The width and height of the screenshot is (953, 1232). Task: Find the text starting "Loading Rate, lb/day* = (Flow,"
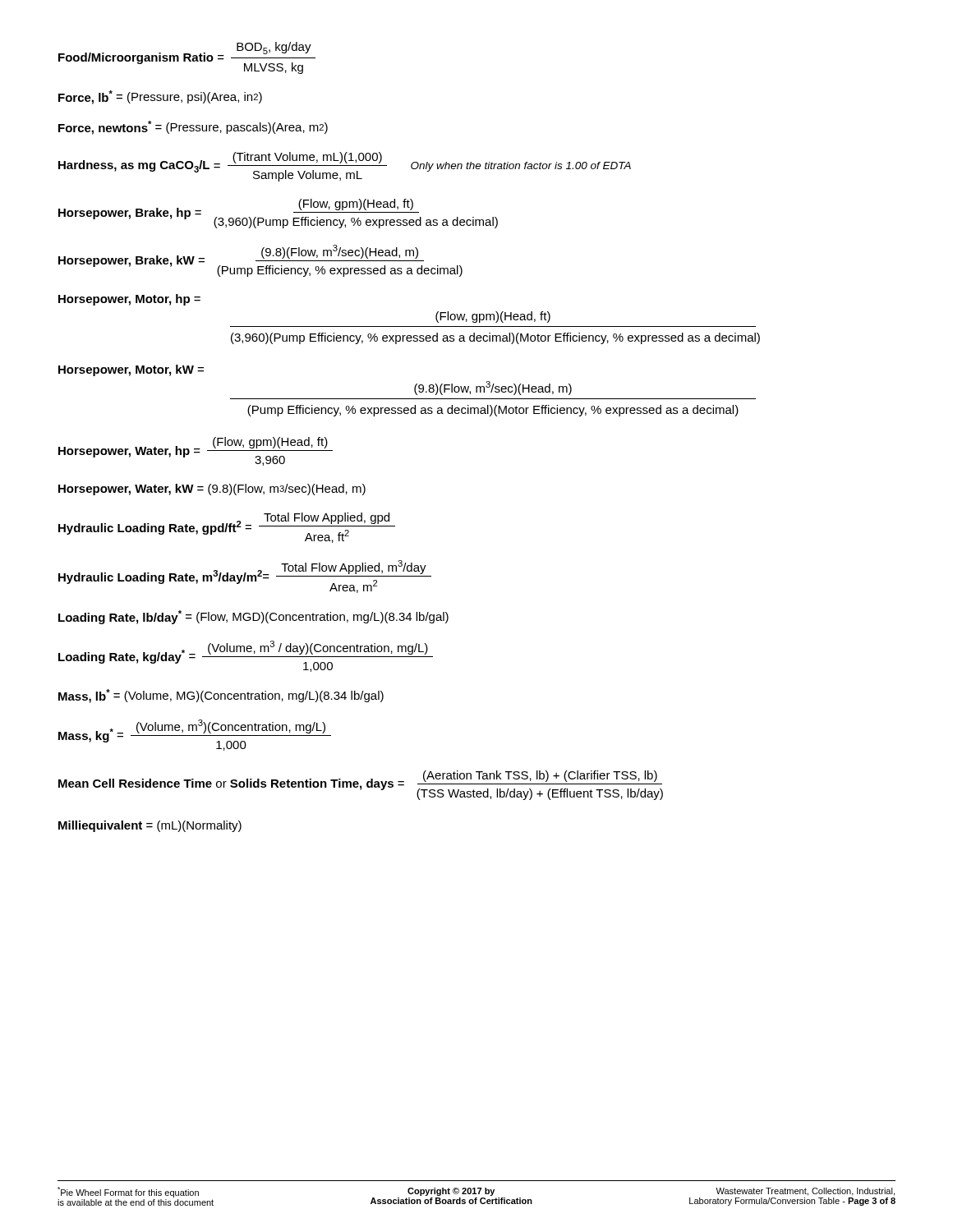pyautogui.click(x=253, y=617)
